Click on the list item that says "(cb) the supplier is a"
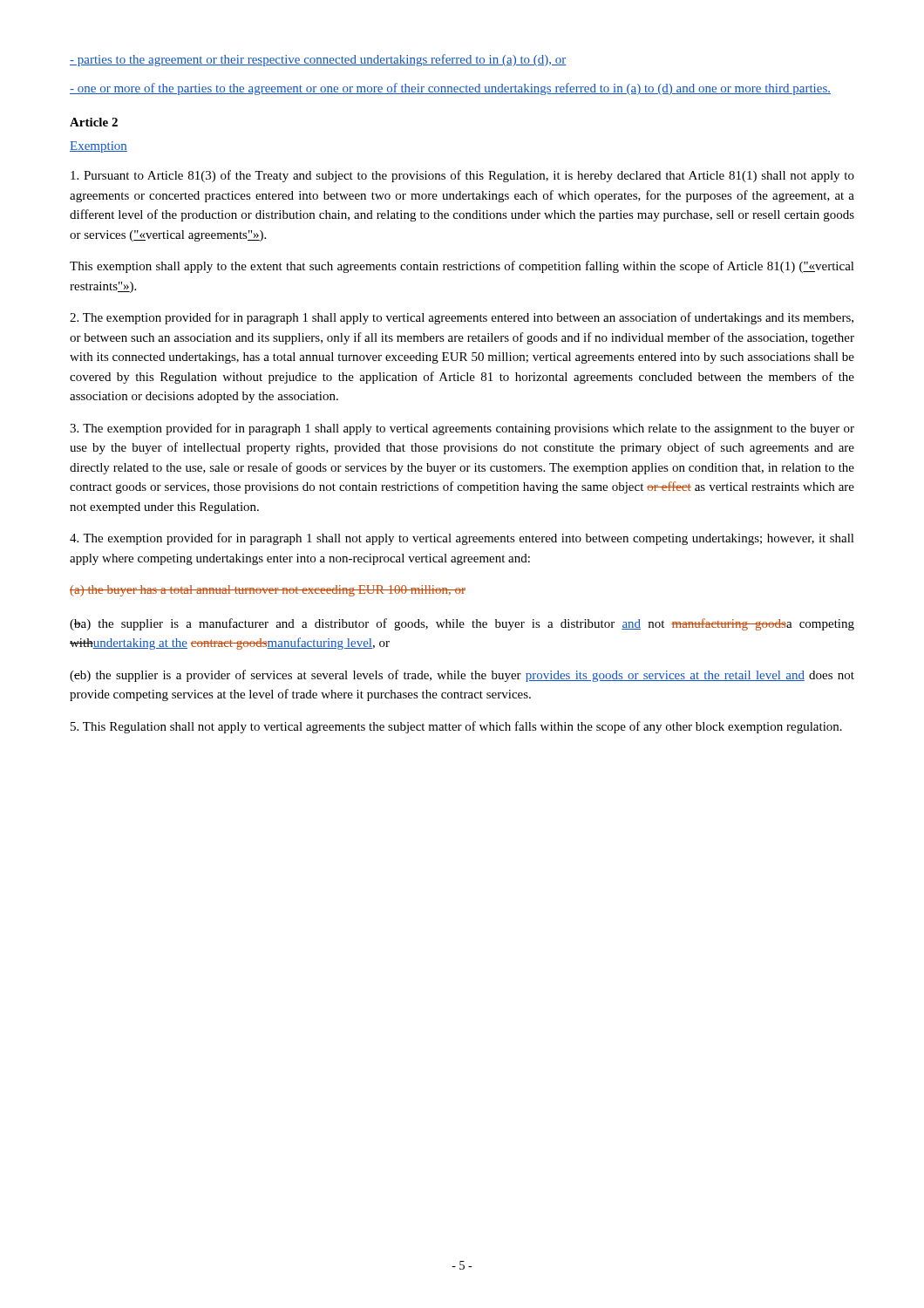The image size is (924, 1308). [462, 684]
